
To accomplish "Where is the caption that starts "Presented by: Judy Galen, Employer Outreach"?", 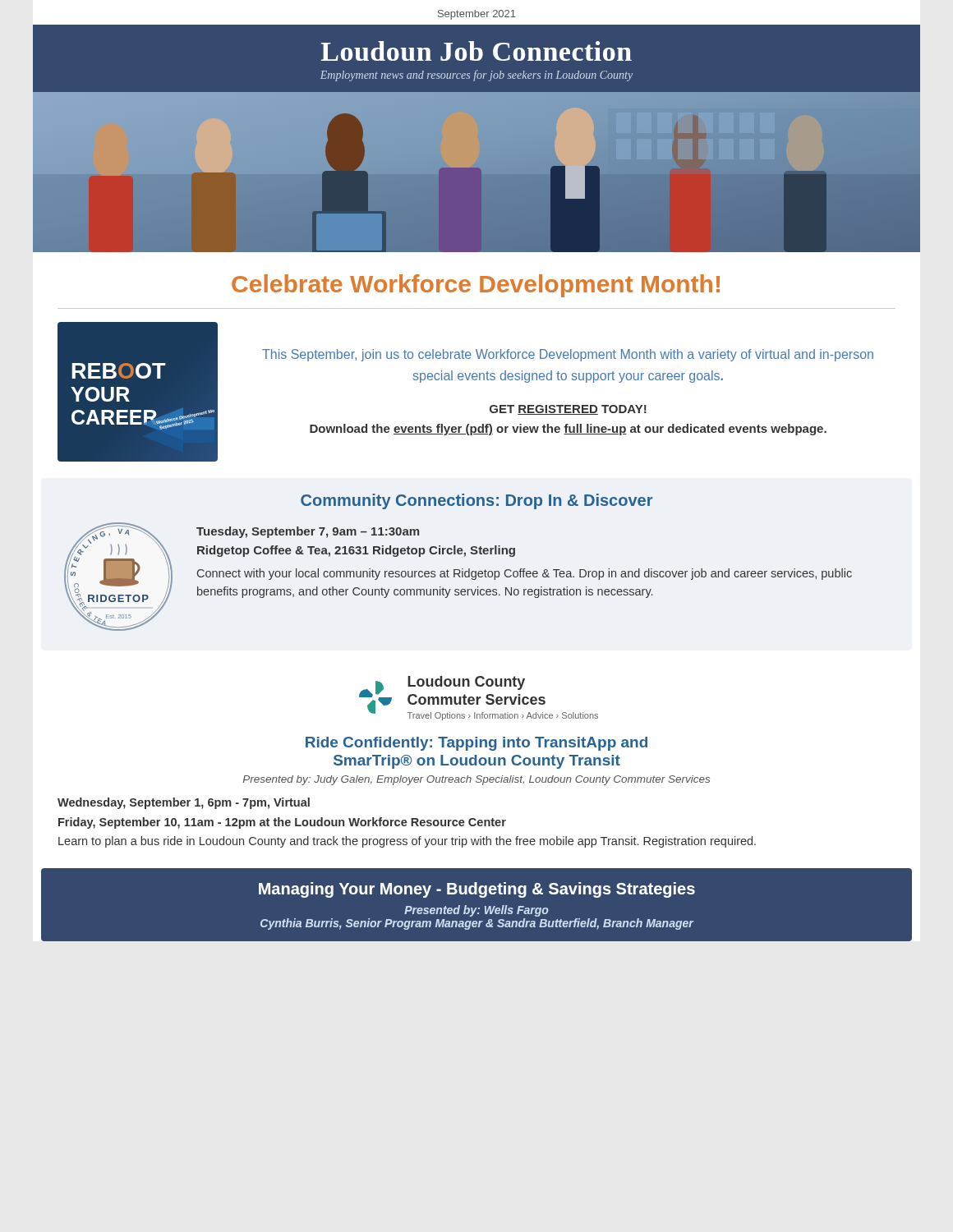I will (476, 779).
